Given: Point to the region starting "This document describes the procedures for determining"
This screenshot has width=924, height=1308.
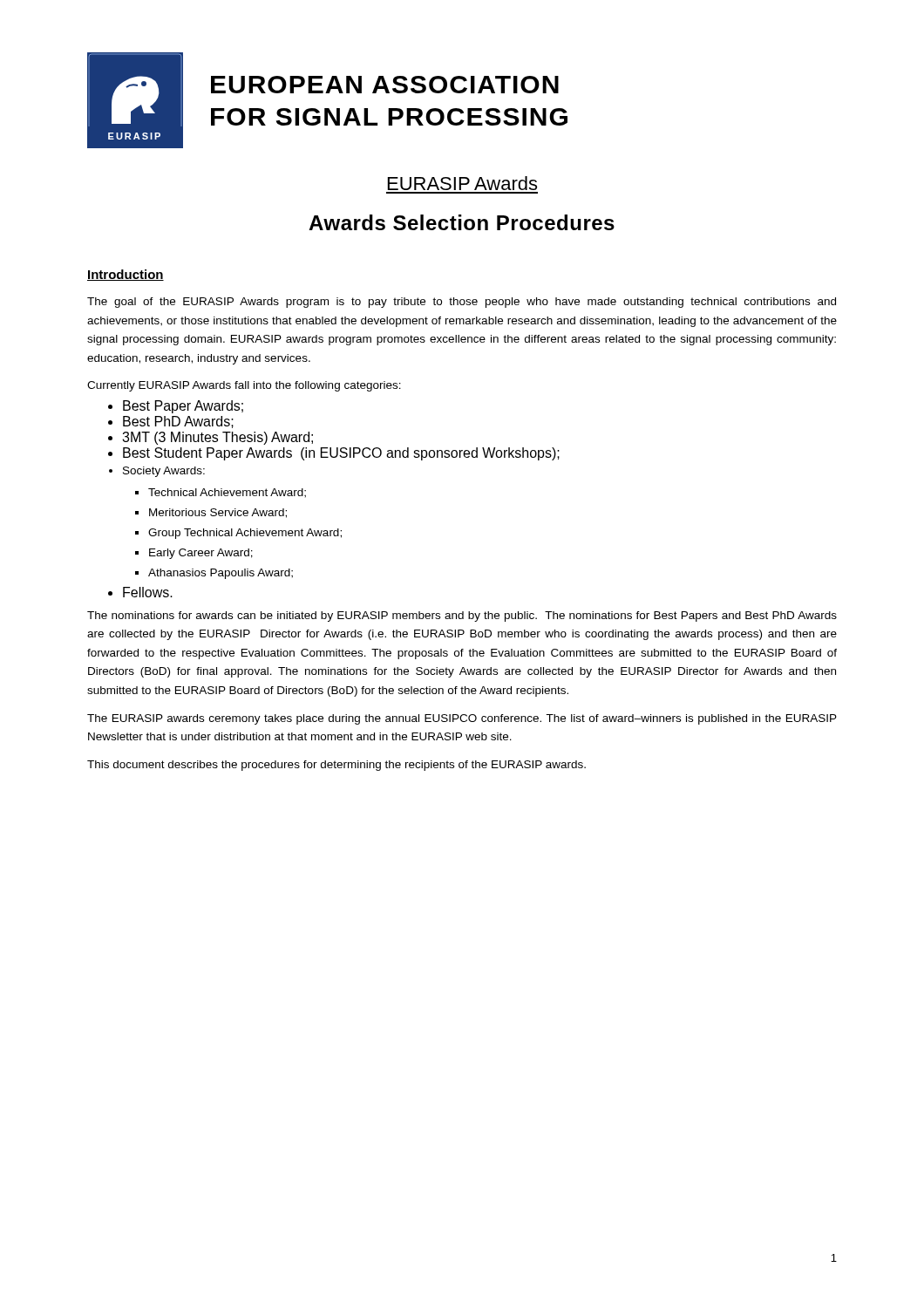Looking at the screenshot, I should (x=337, y=764).
